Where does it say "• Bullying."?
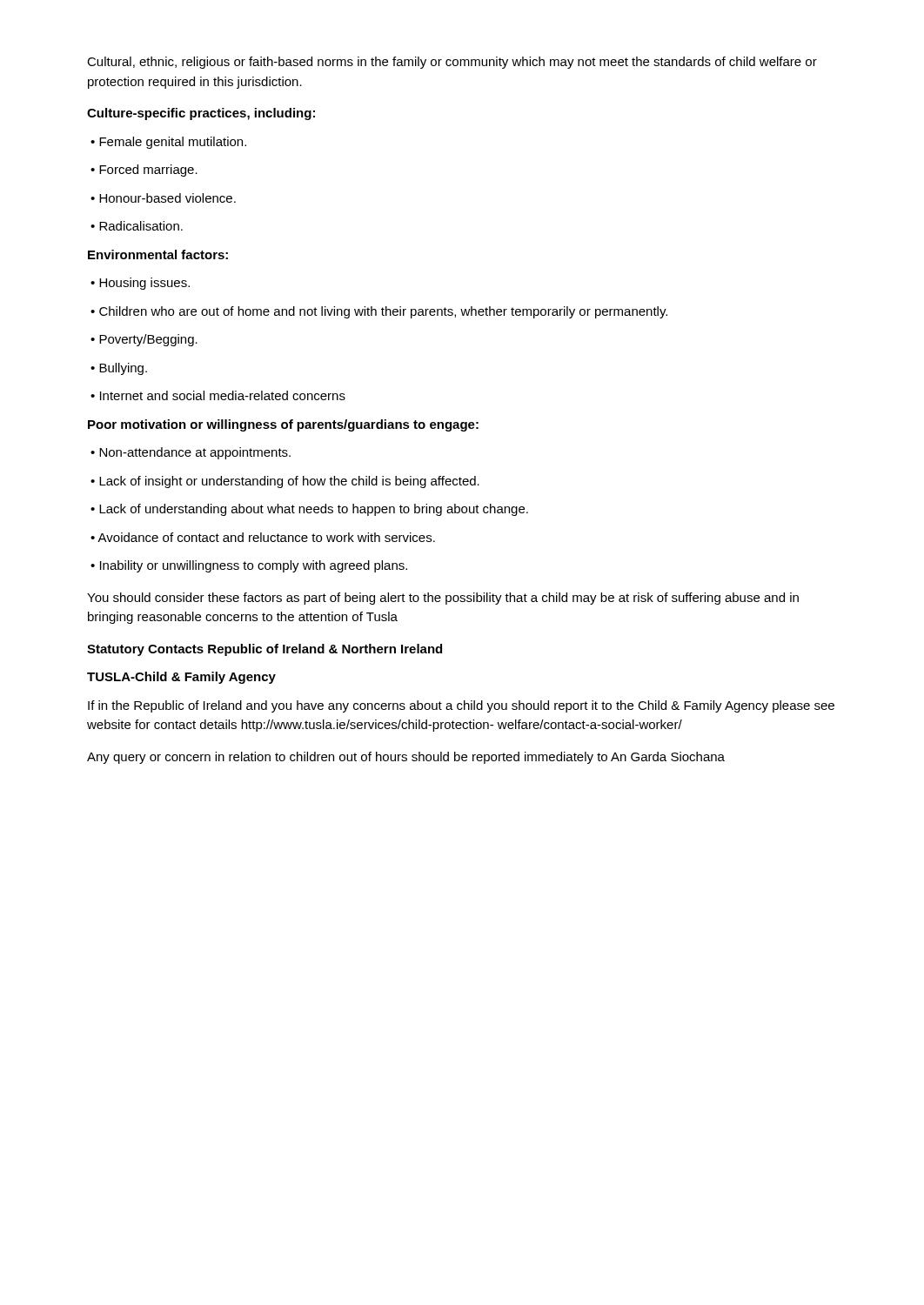 coord(119,367)
